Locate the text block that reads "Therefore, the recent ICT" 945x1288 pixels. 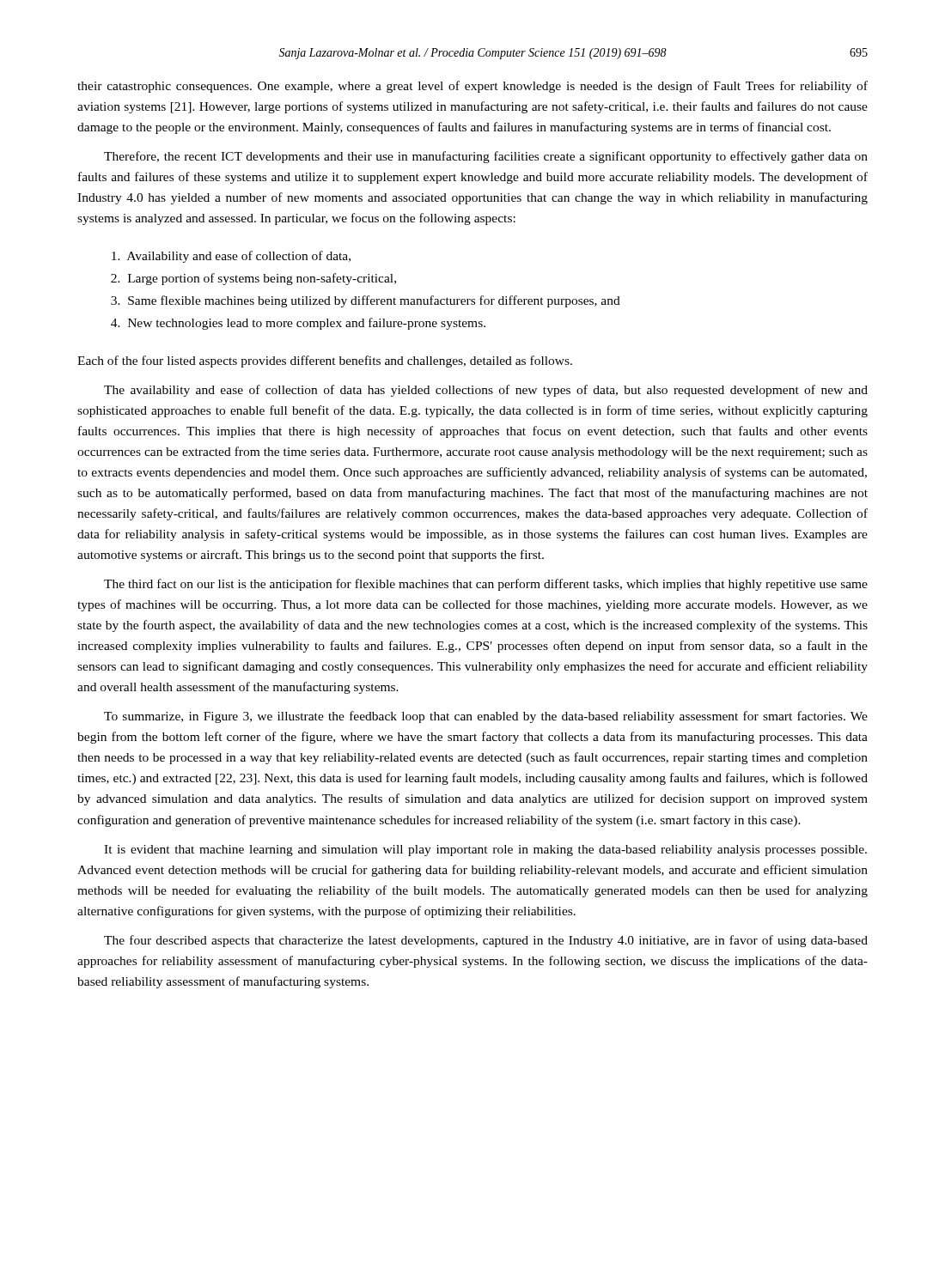[x=472, y=187]
